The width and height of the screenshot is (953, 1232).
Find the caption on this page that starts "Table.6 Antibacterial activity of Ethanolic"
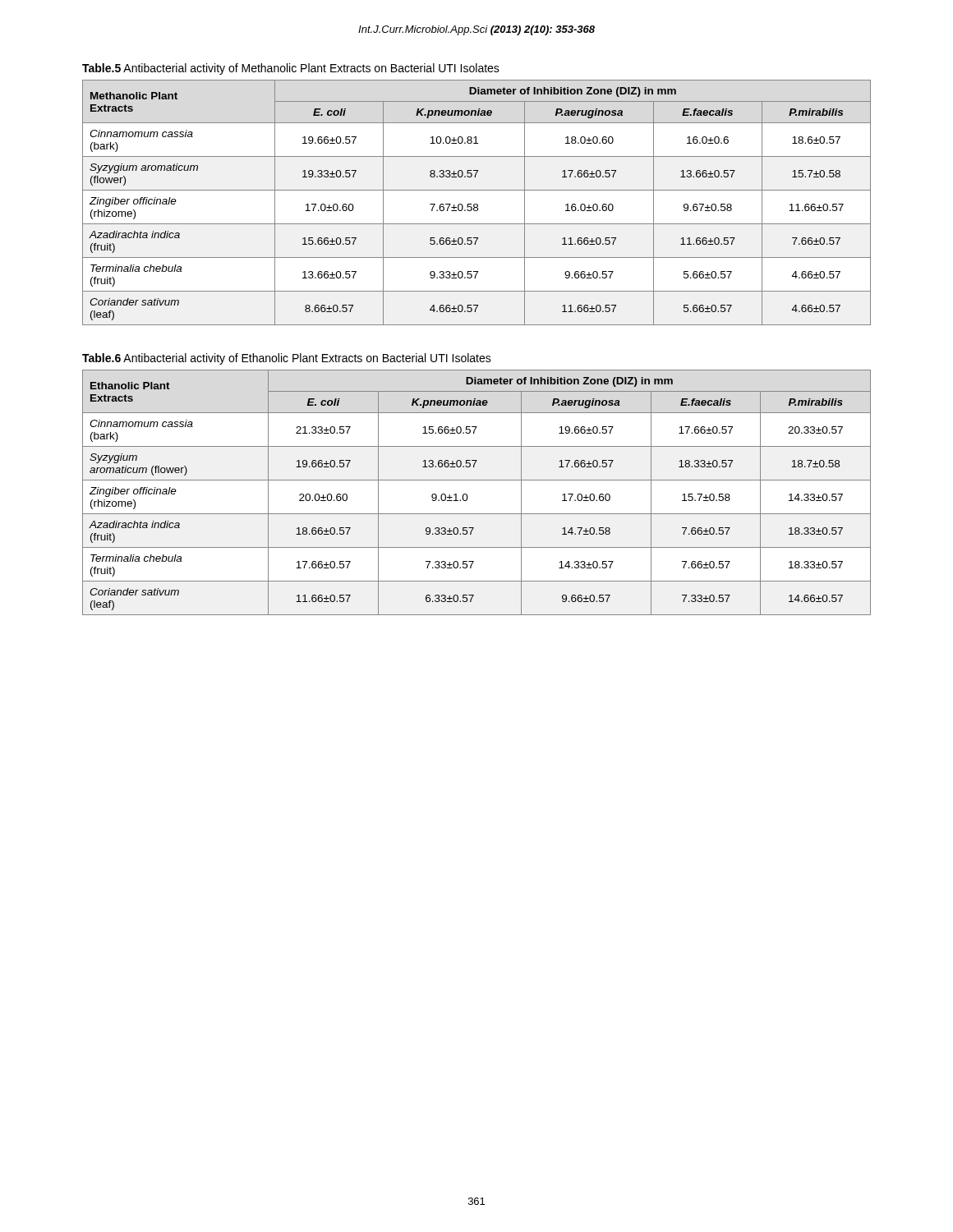[x=287, y=358]
